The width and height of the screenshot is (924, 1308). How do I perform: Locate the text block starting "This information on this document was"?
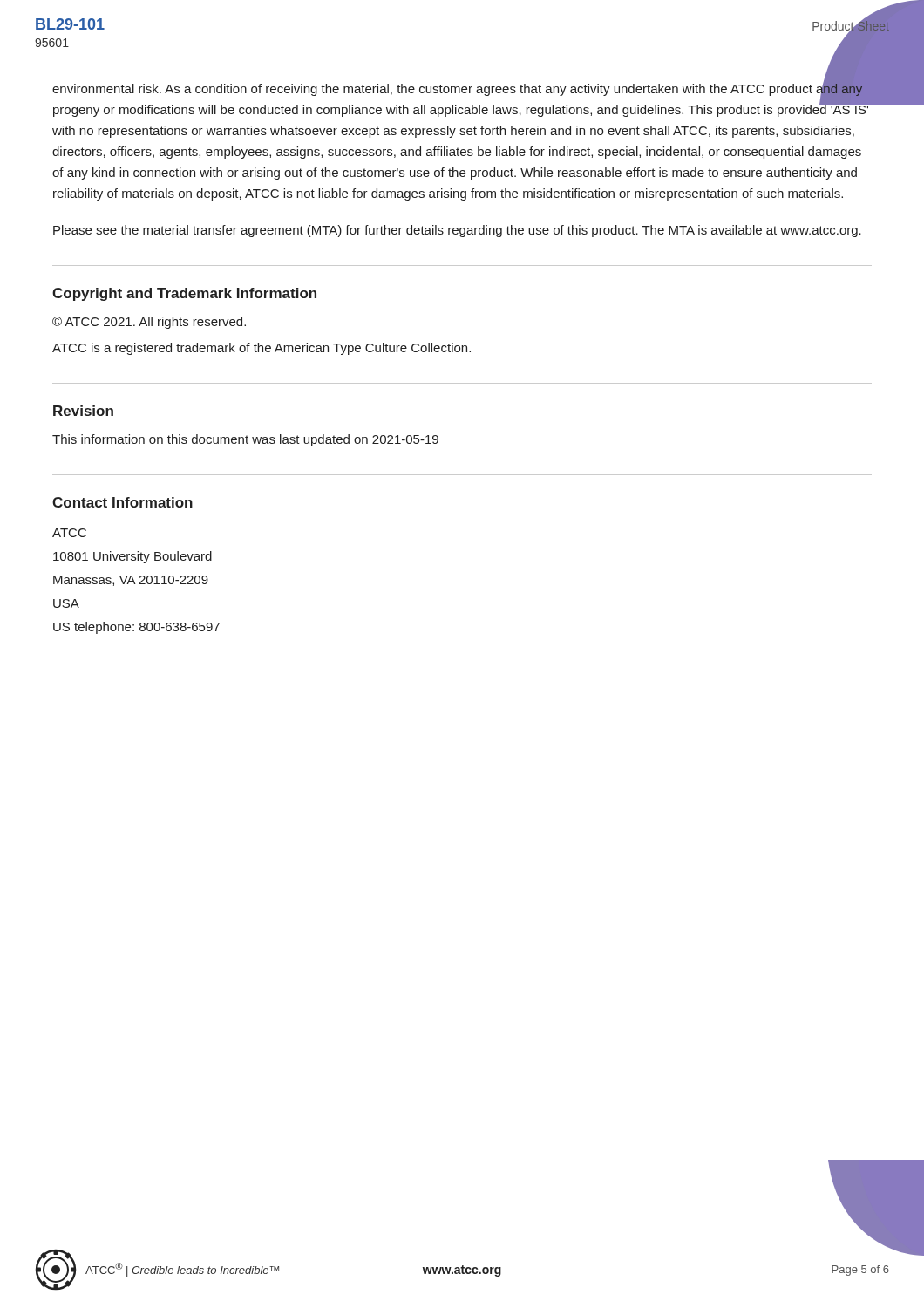(246, 439)
